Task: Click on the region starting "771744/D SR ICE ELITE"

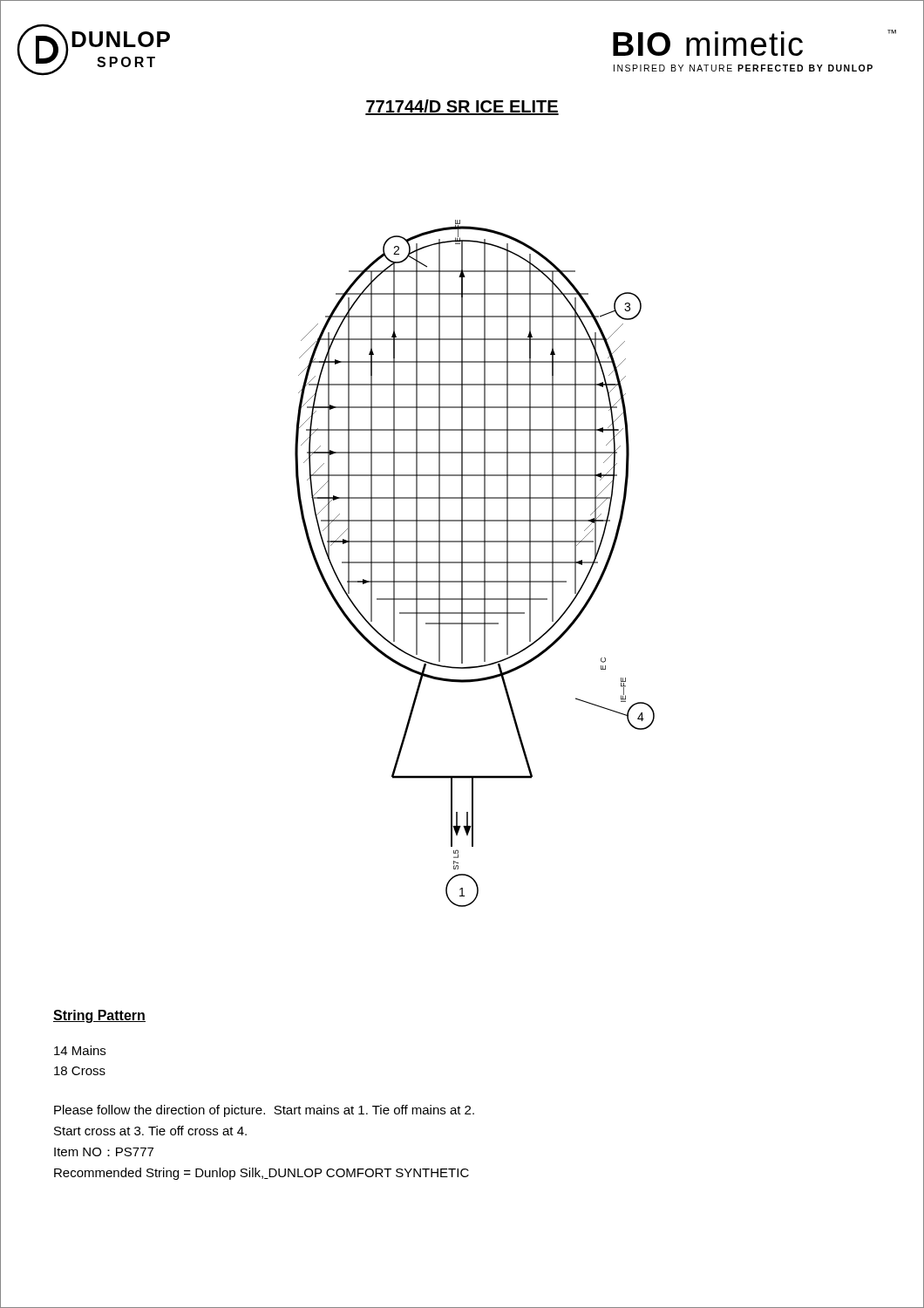Action: [462, 106]
